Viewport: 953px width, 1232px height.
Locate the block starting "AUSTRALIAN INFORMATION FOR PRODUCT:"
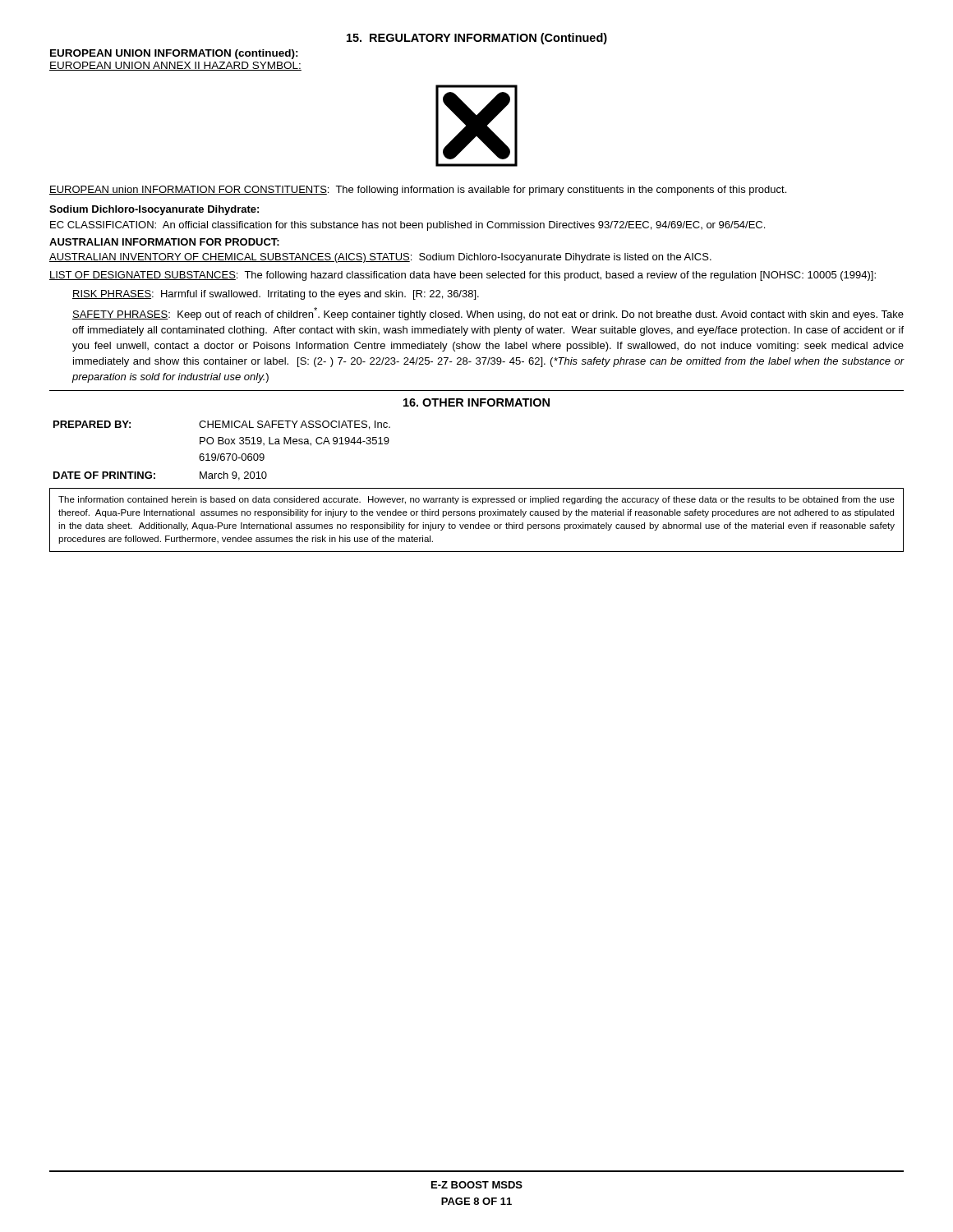point(165,241)
